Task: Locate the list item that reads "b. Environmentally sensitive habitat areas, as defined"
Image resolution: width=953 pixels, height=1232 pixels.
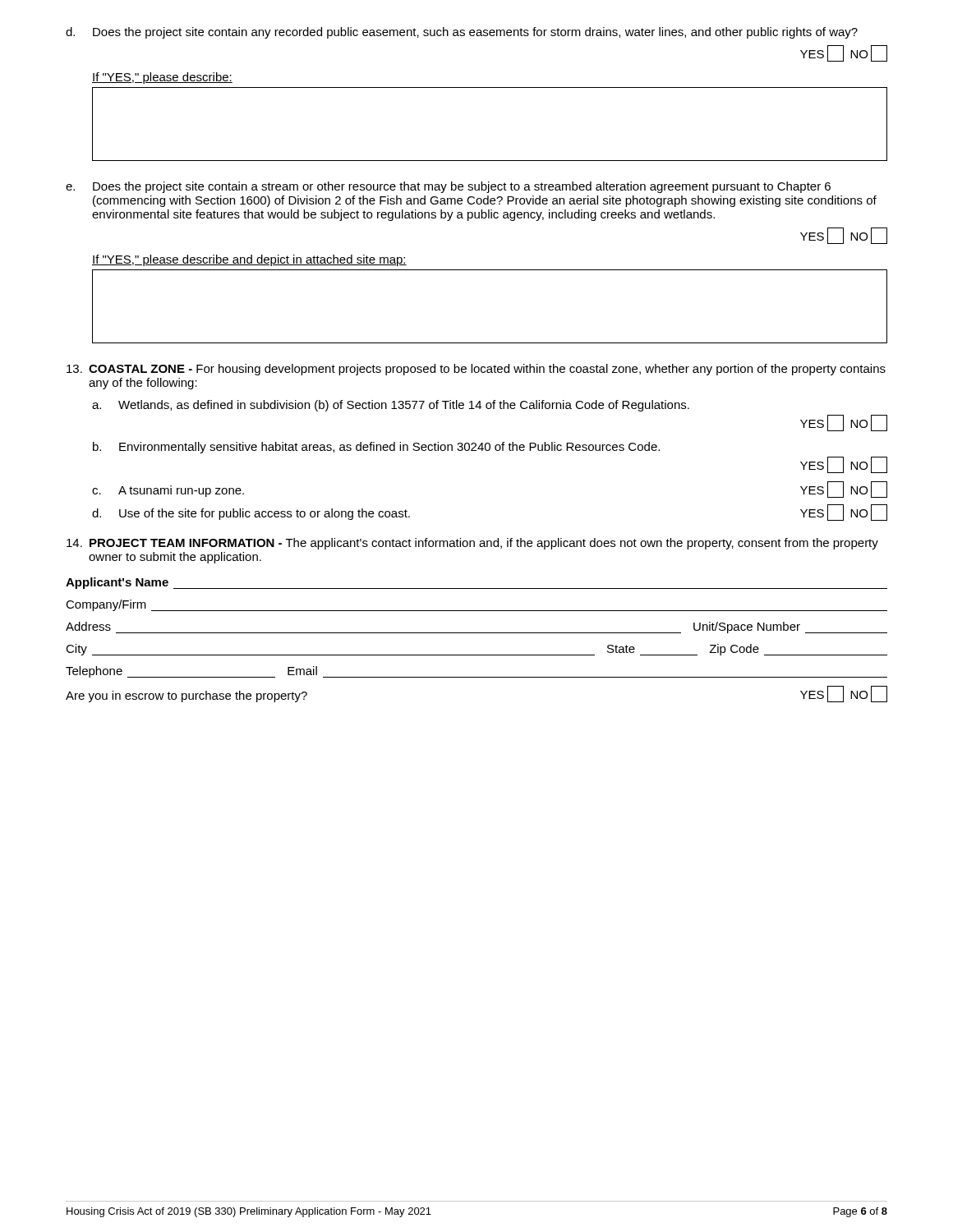Action: (x=490, y=456)
